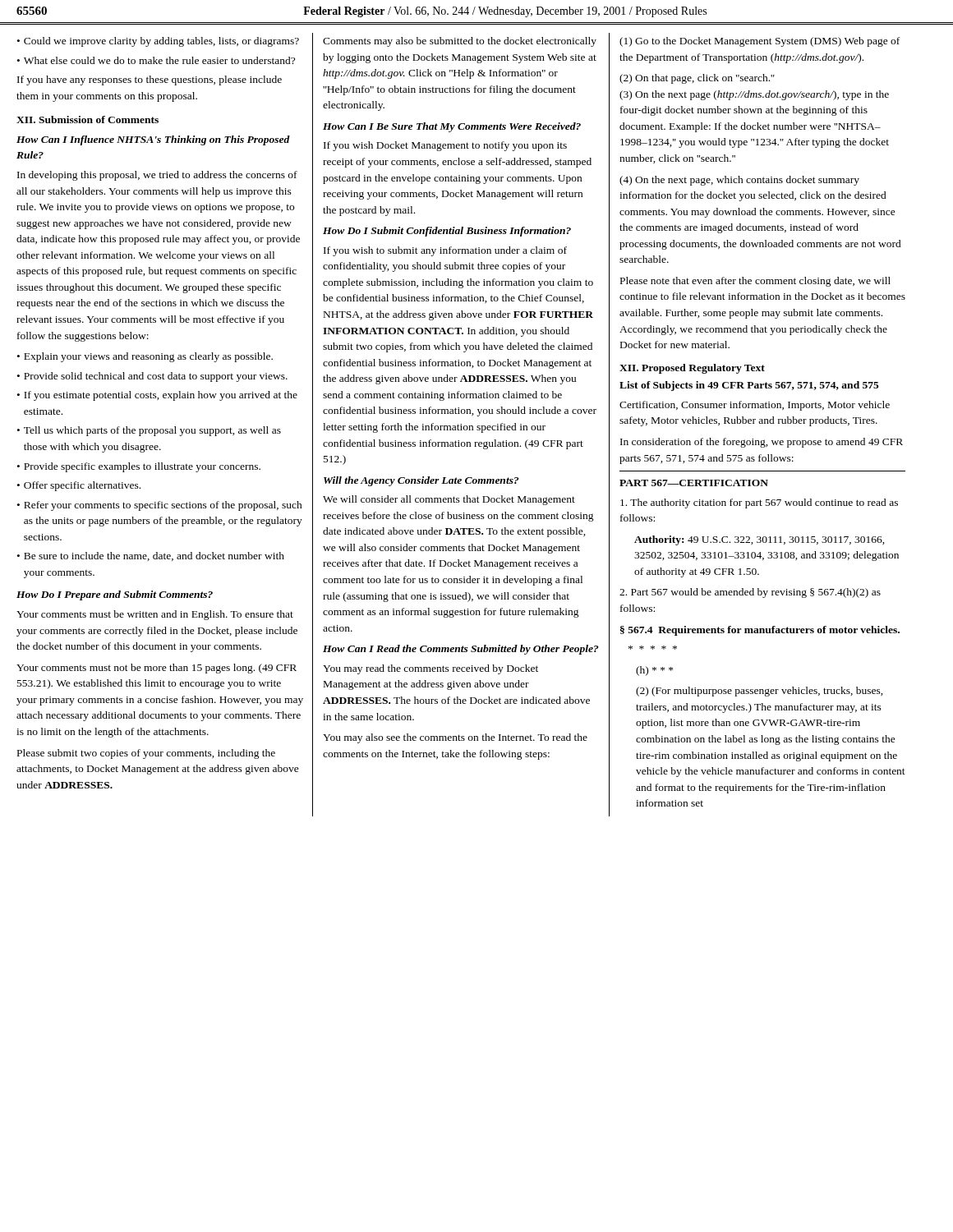Point to the block beginning "•What else could"
Viewport: 953px width, 1232px height.
[x=156, y=60]
